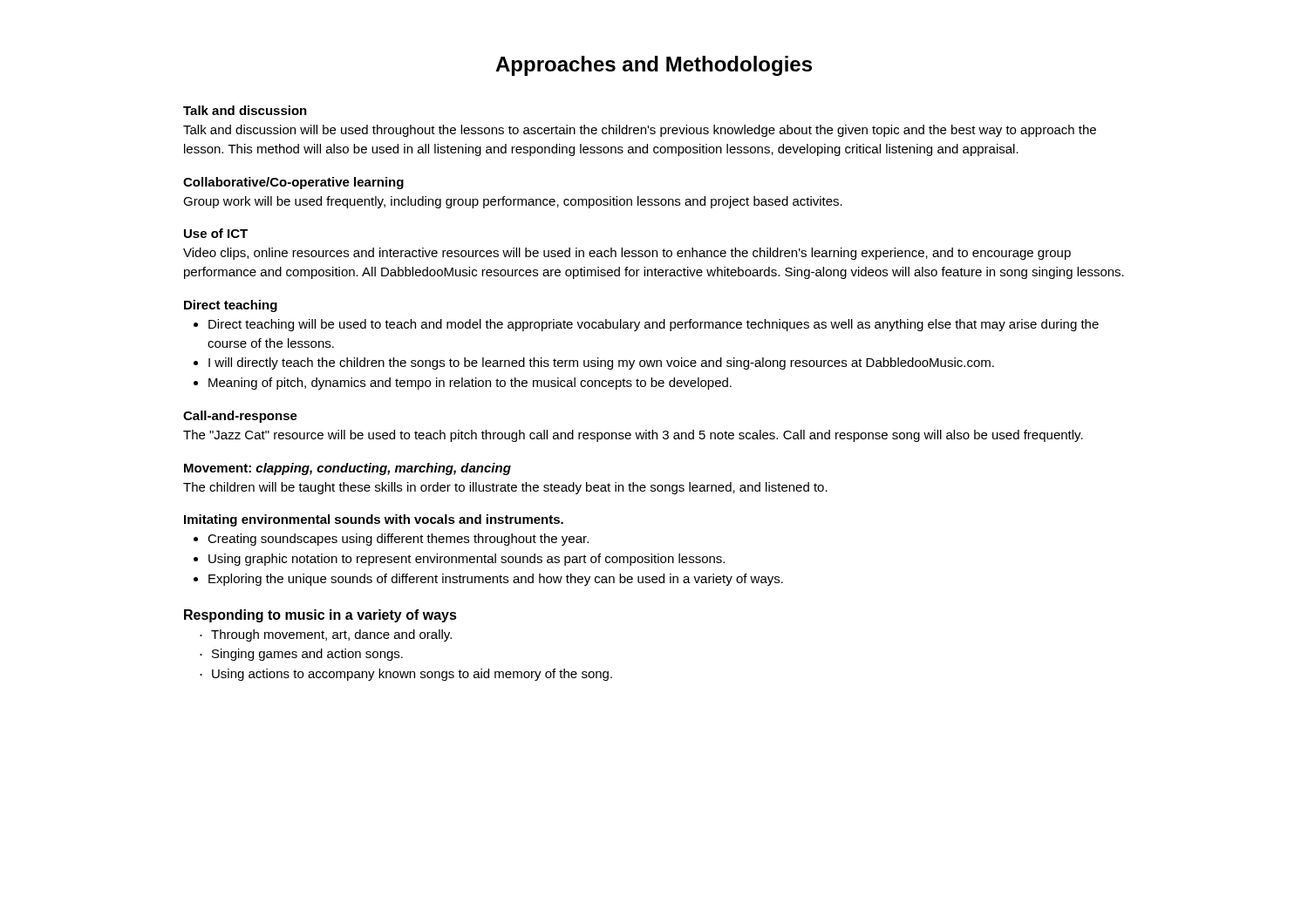Locate the text starting "Use of ICT"
The height and width of the screenshot is (924, 1308).
[x=215, y=233]
